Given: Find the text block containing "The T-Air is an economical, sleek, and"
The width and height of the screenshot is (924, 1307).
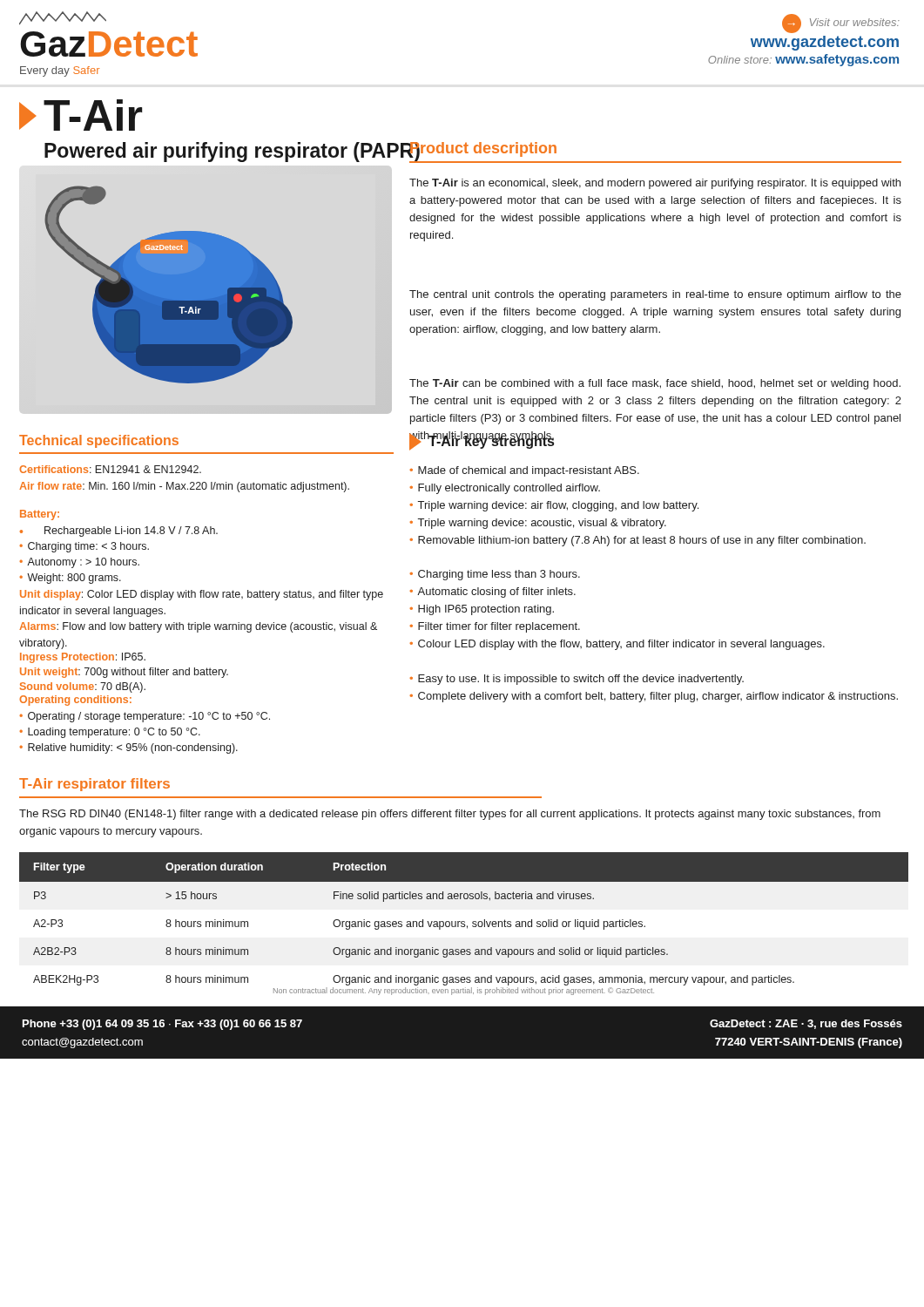Looking at the screenshot, I should pyautogui.click(x=655, y=209).
